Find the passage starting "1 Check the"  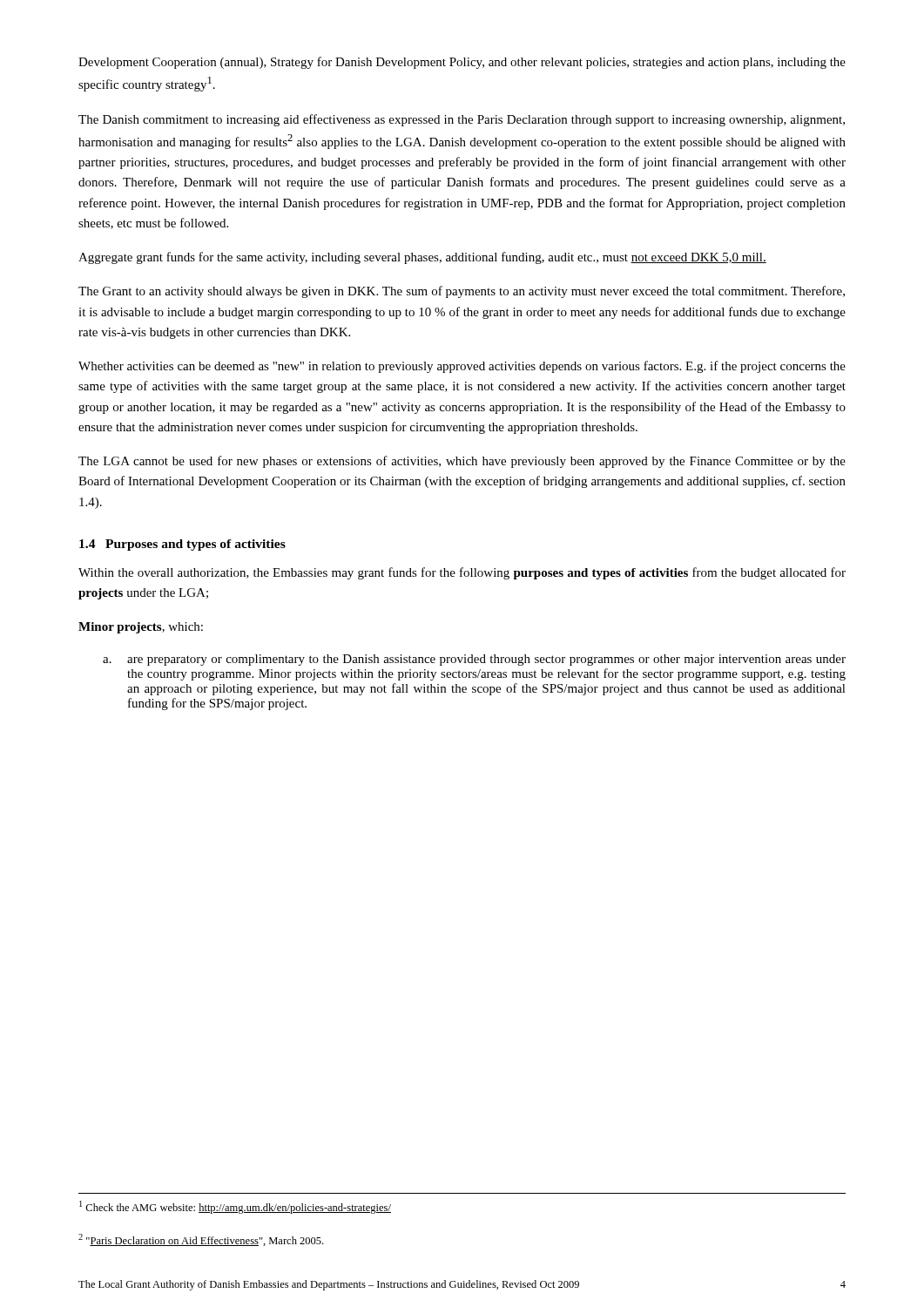[x=235, y=1207]
